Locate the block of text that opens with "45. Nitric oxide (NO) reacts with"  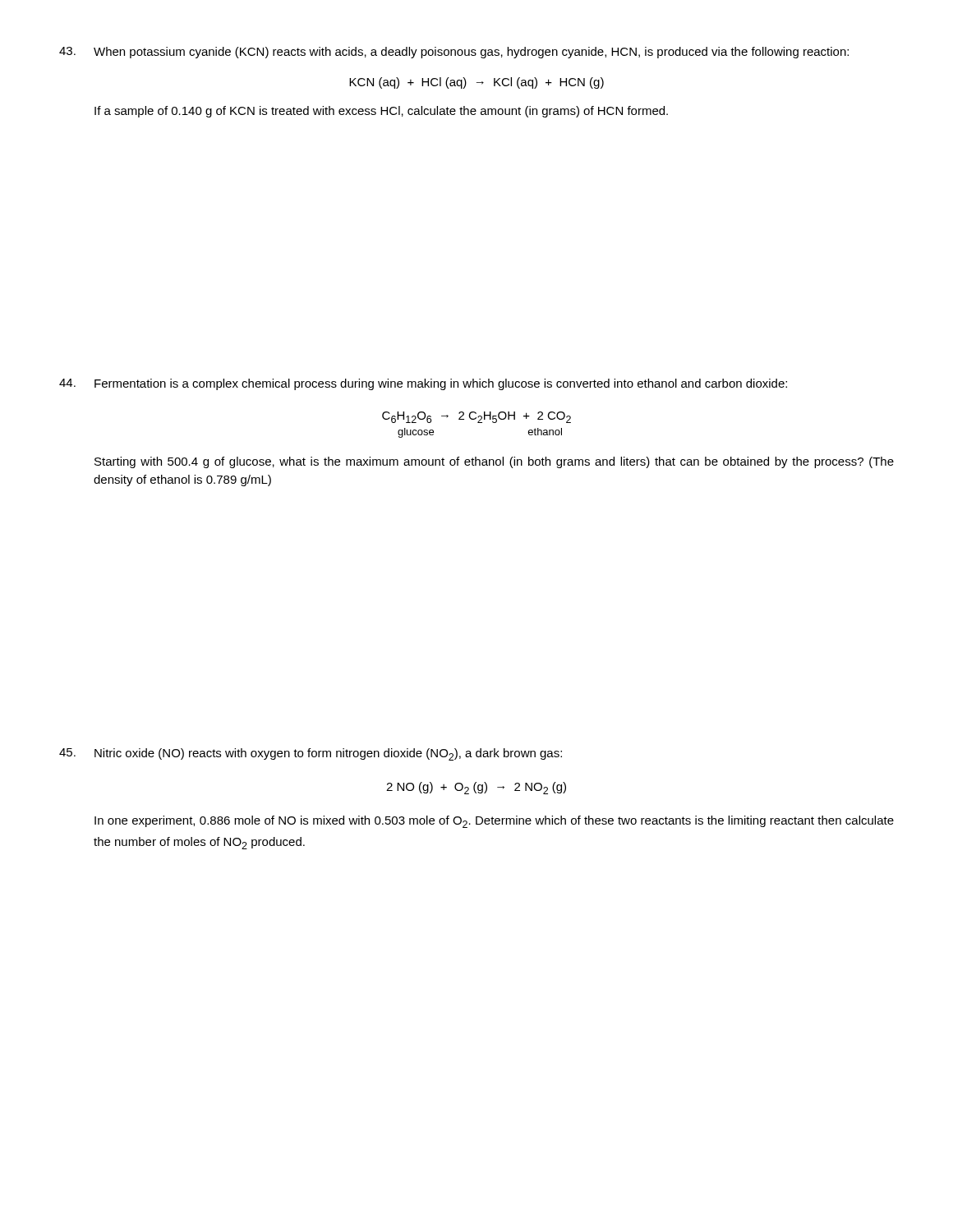click(x=476, y=754)
